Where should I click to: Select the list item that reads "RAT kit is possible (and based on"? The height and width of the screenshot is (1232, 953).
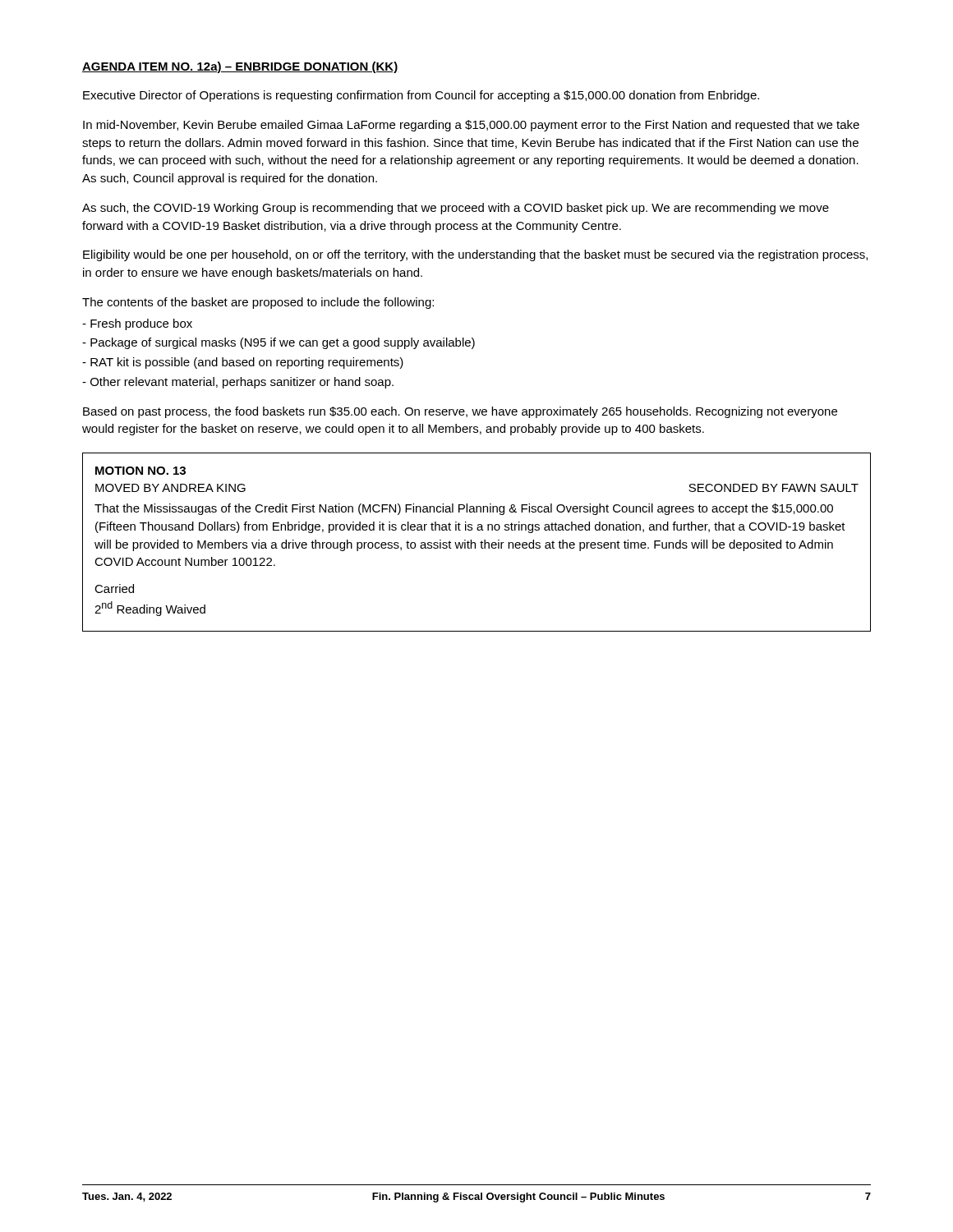tap(243, 362)
